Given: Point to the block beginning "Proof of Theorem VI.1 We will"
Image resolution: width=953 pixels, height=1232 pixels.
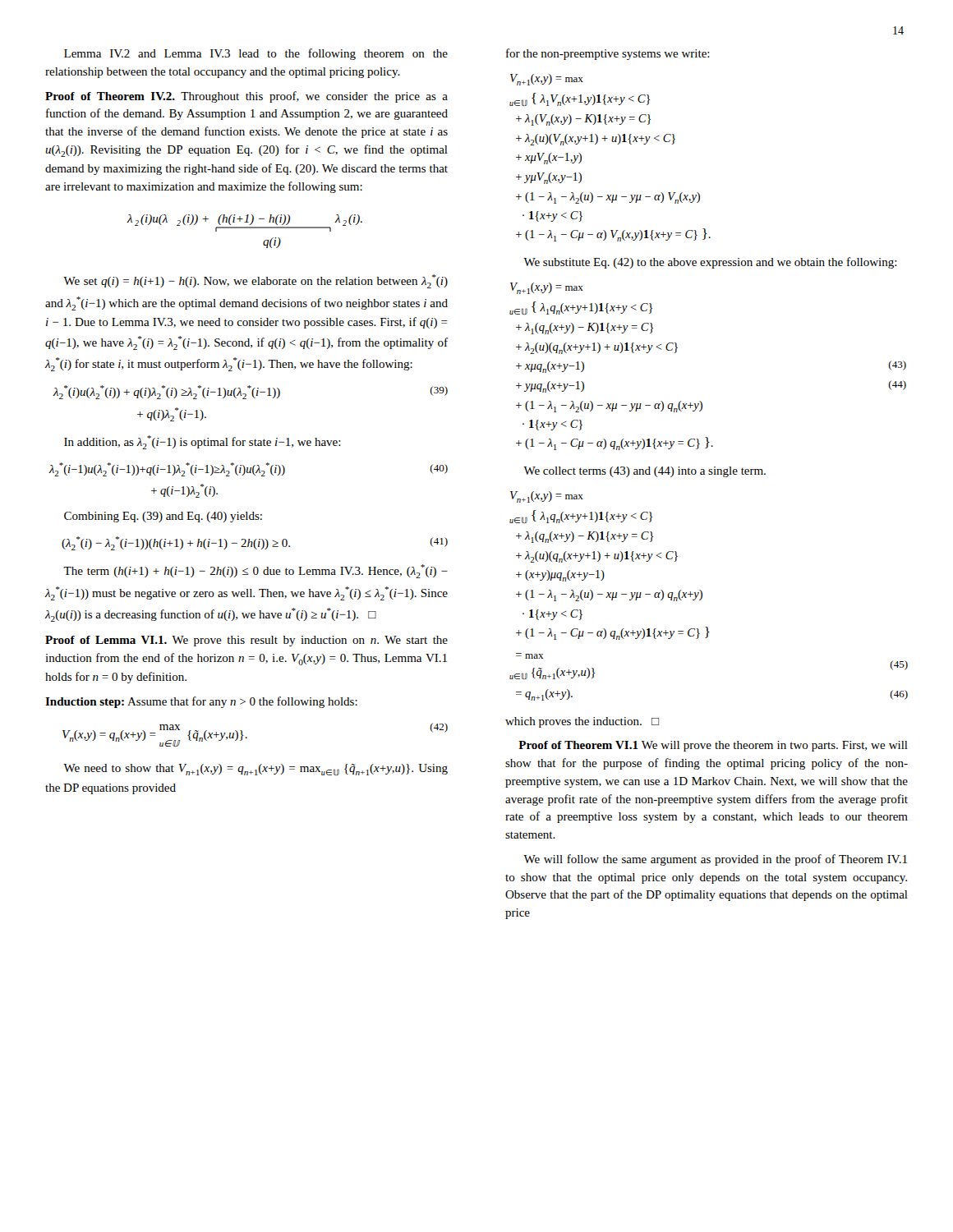Looking at the screenshot, I should pos(707,791).
